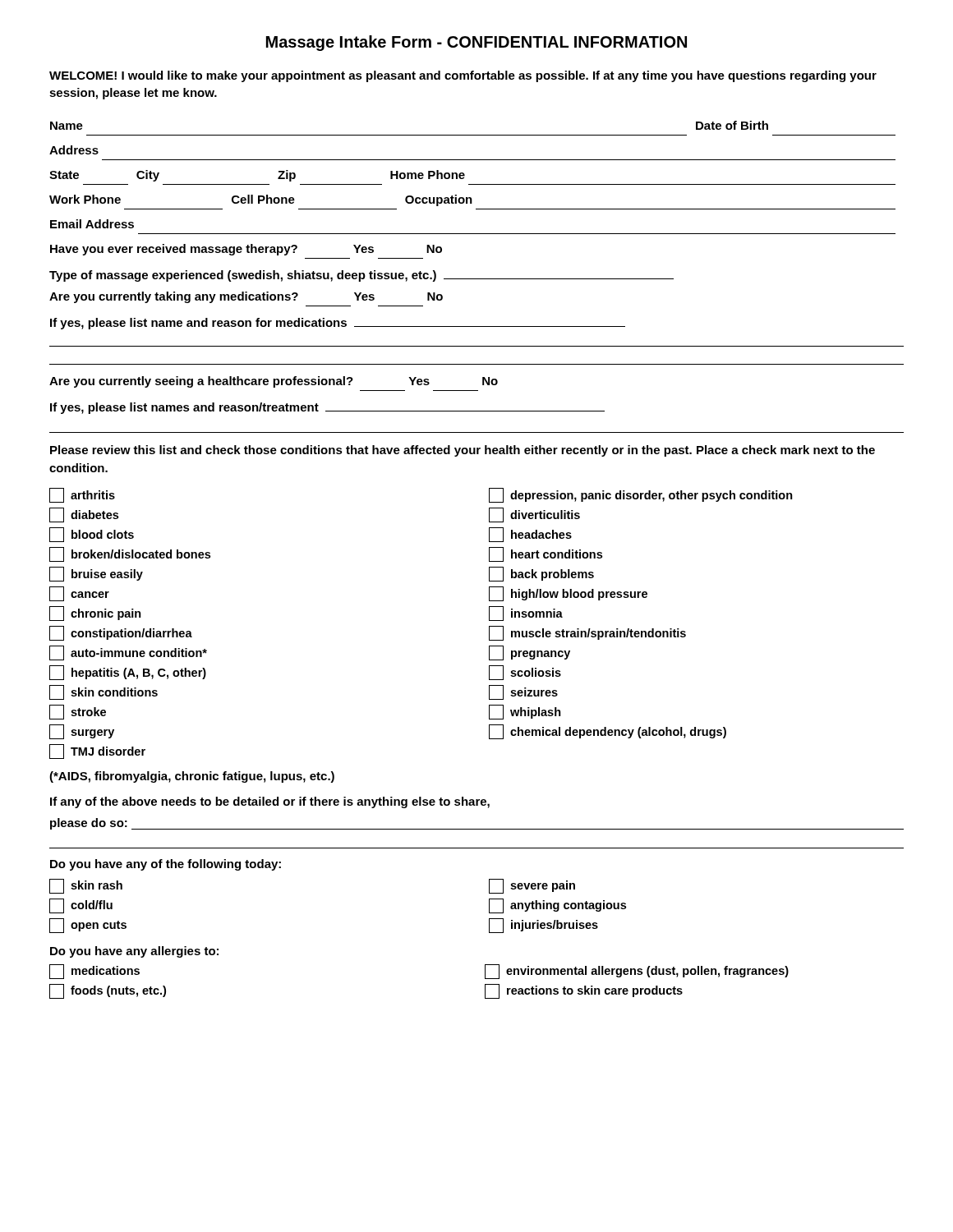Click on the region starting "back problems"

coord(542,574)
